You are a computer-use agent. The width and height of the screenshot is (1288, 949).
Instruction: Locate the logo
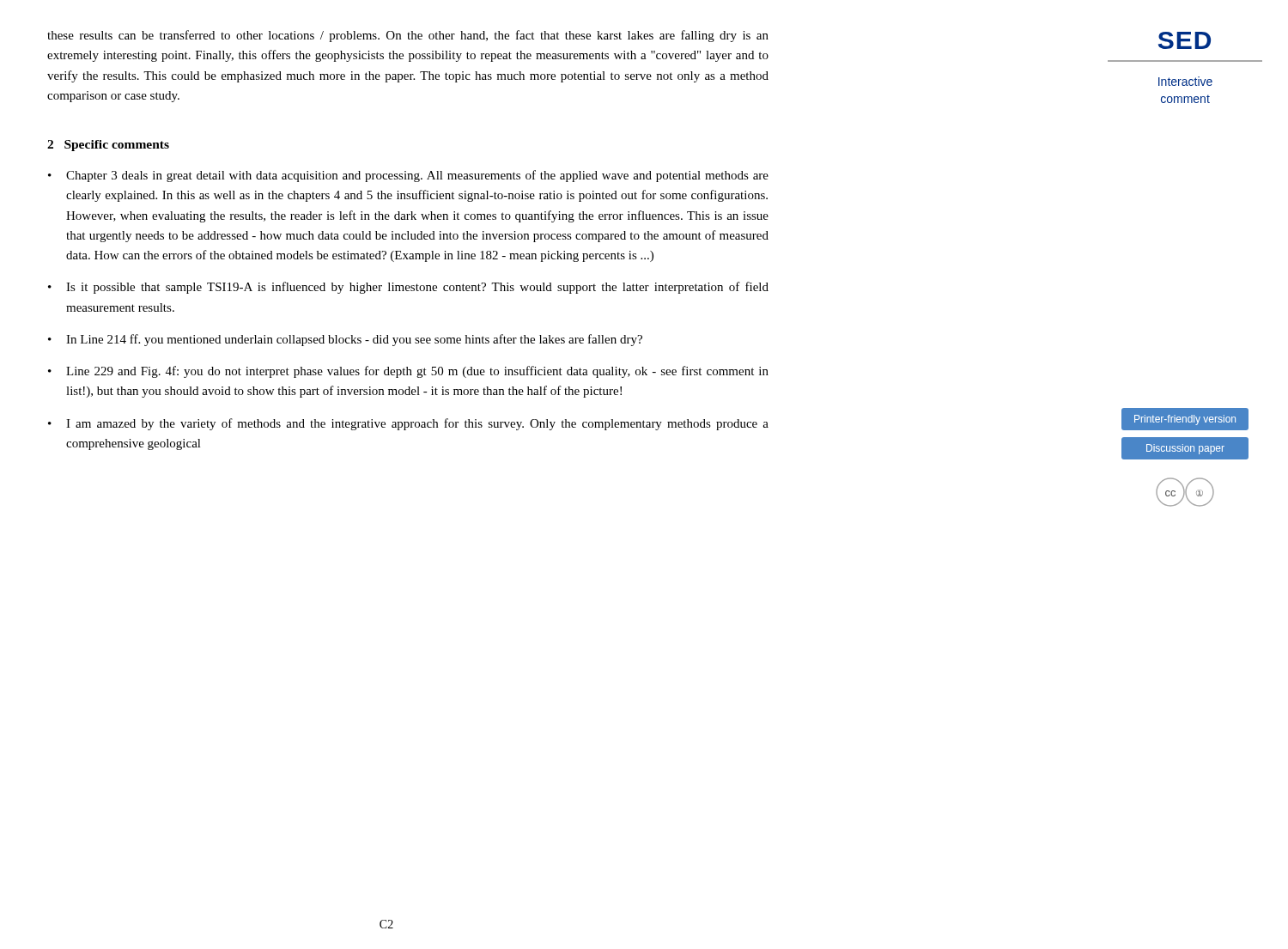tap(1185, 492)
